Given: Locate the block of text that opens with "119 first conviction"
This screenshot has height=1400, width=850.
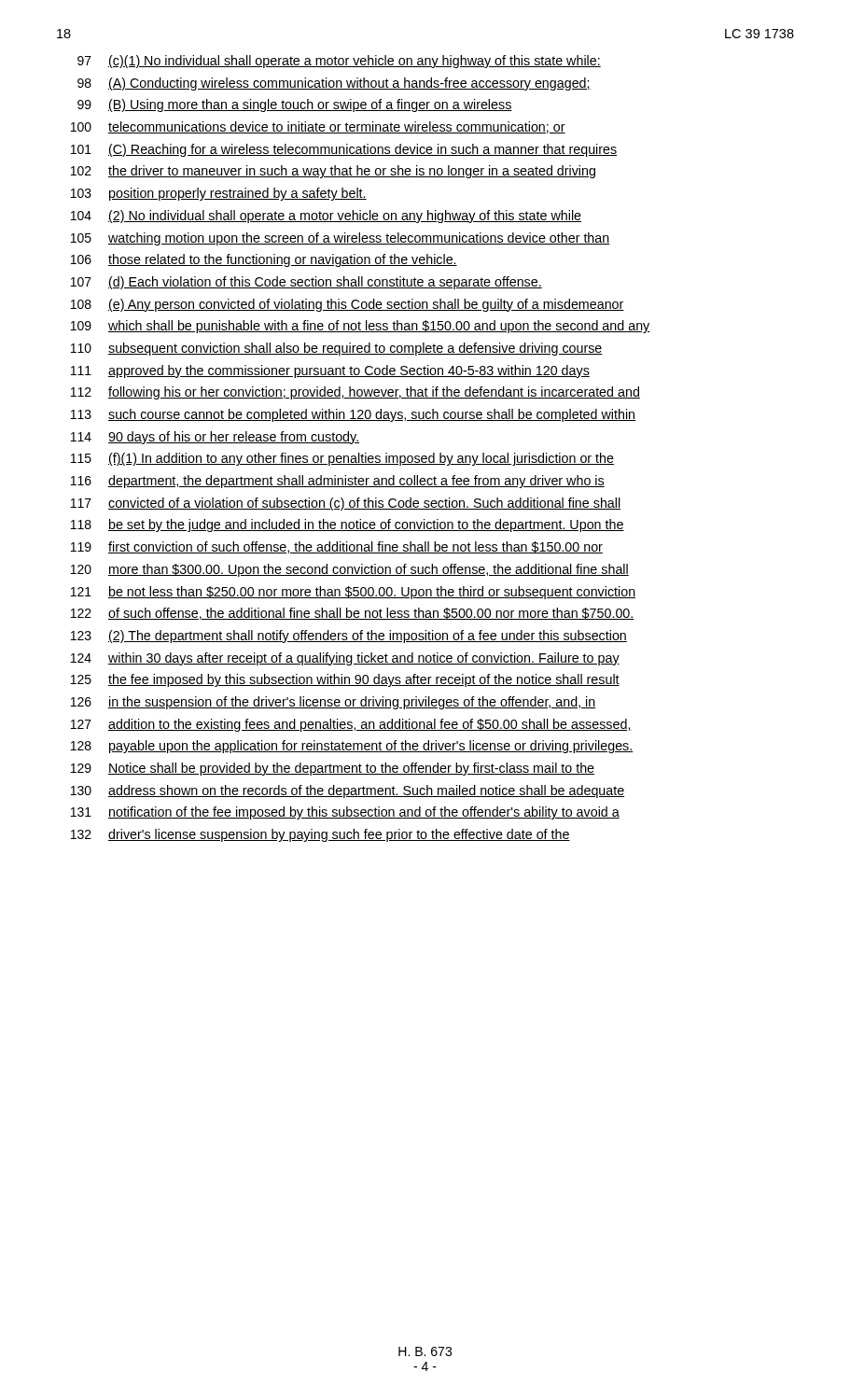Looking at the screenshot, I should coord(425,547).
